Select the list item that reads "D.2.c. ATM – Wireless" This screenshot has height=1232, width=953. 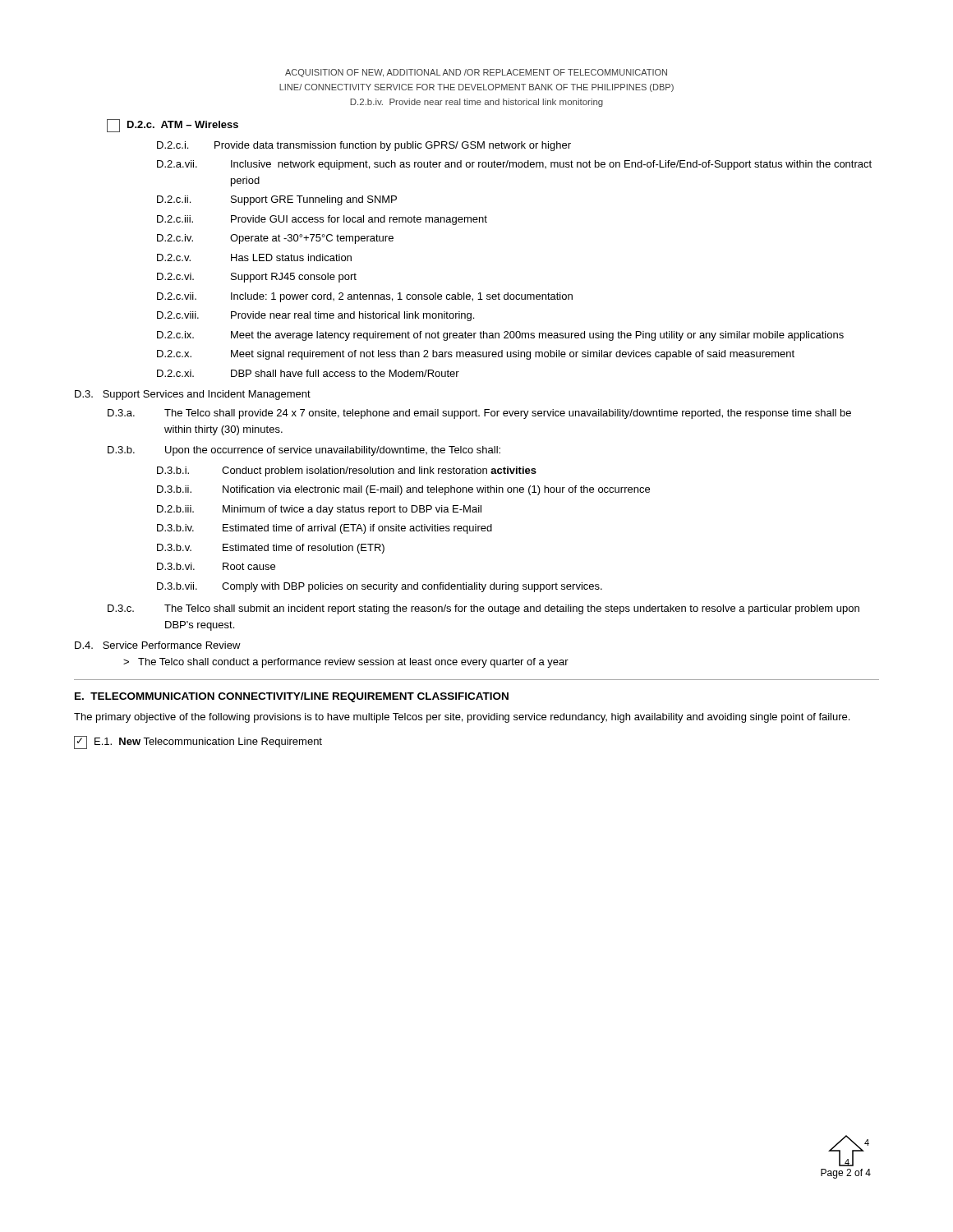(173, 125)
